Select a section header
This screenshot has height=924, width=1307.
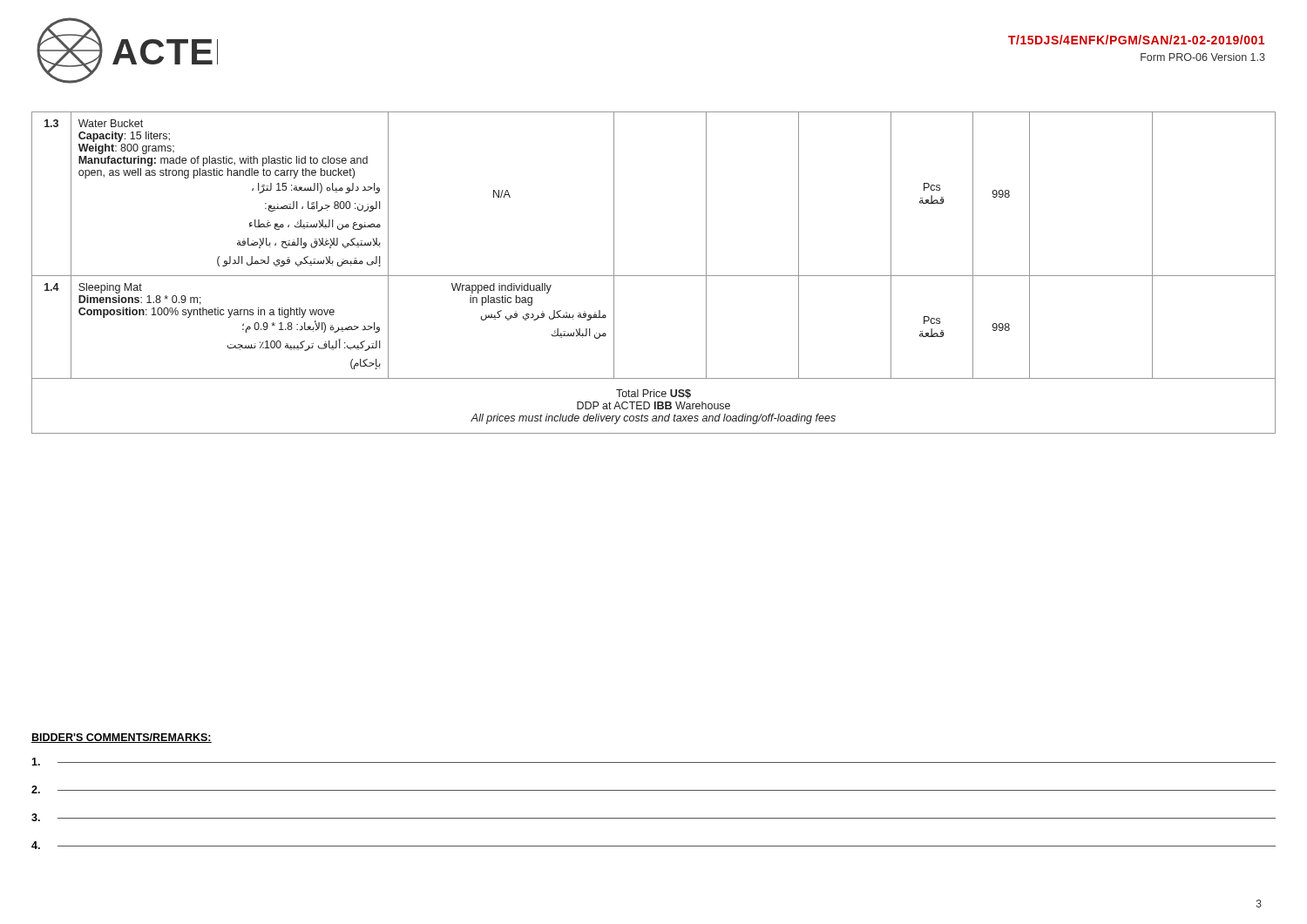(x=121, y=738)
